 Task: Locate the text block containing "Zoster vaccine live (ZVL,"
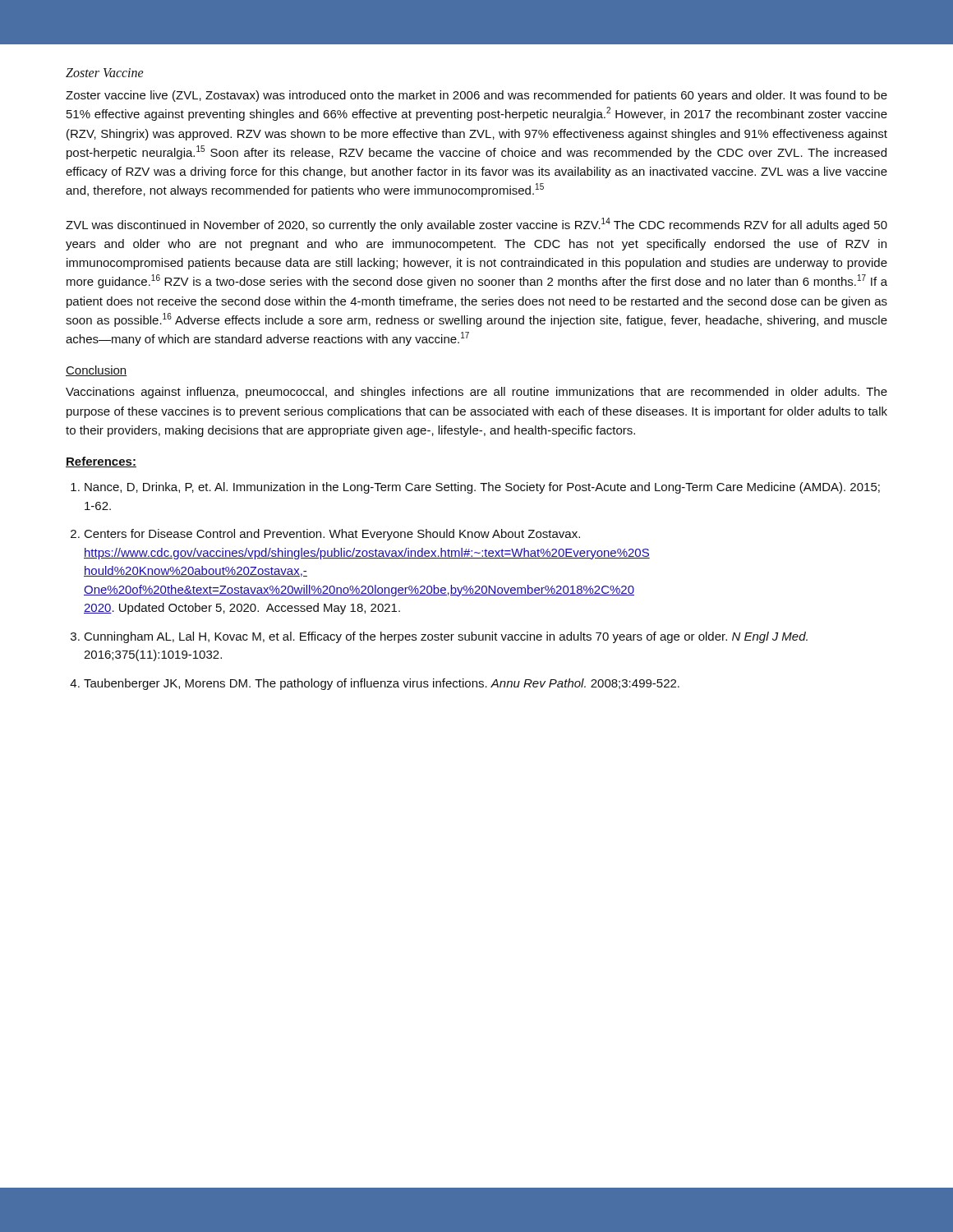coord(476,143)
